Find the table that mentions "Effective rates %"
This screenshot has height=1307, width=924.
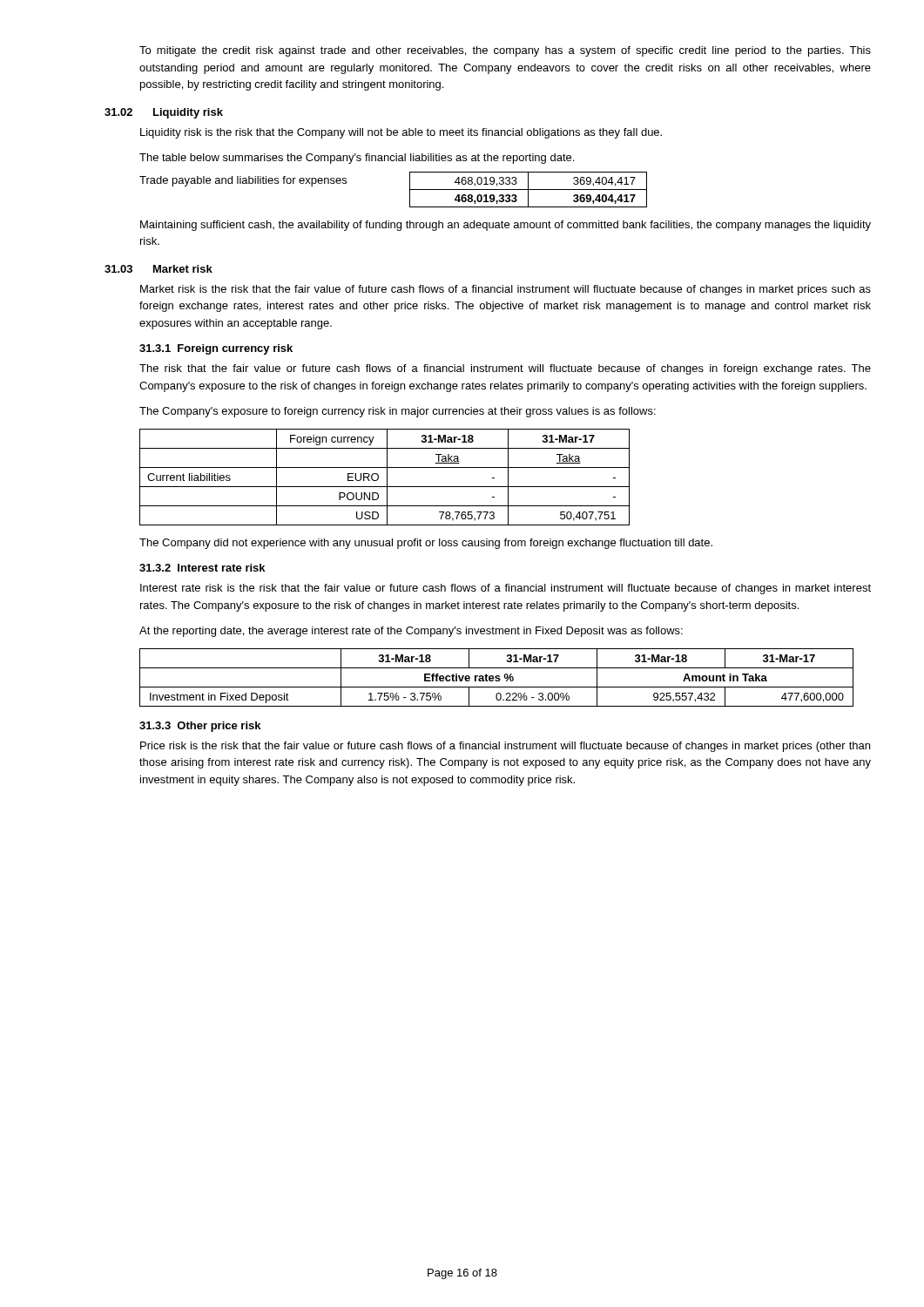click(505, 677)
